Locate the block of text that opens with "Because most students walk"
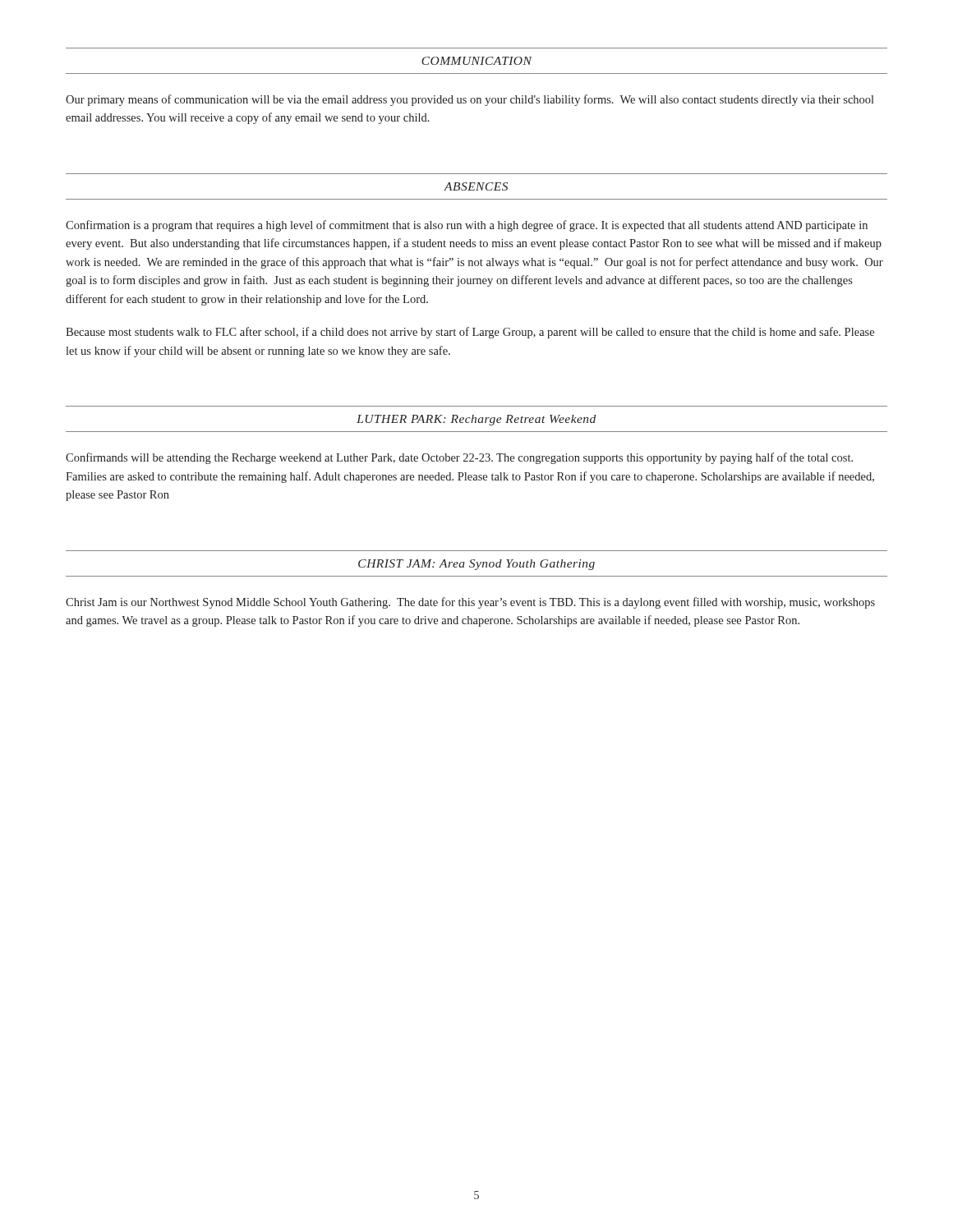953x1232 pixels. (470, 341)
